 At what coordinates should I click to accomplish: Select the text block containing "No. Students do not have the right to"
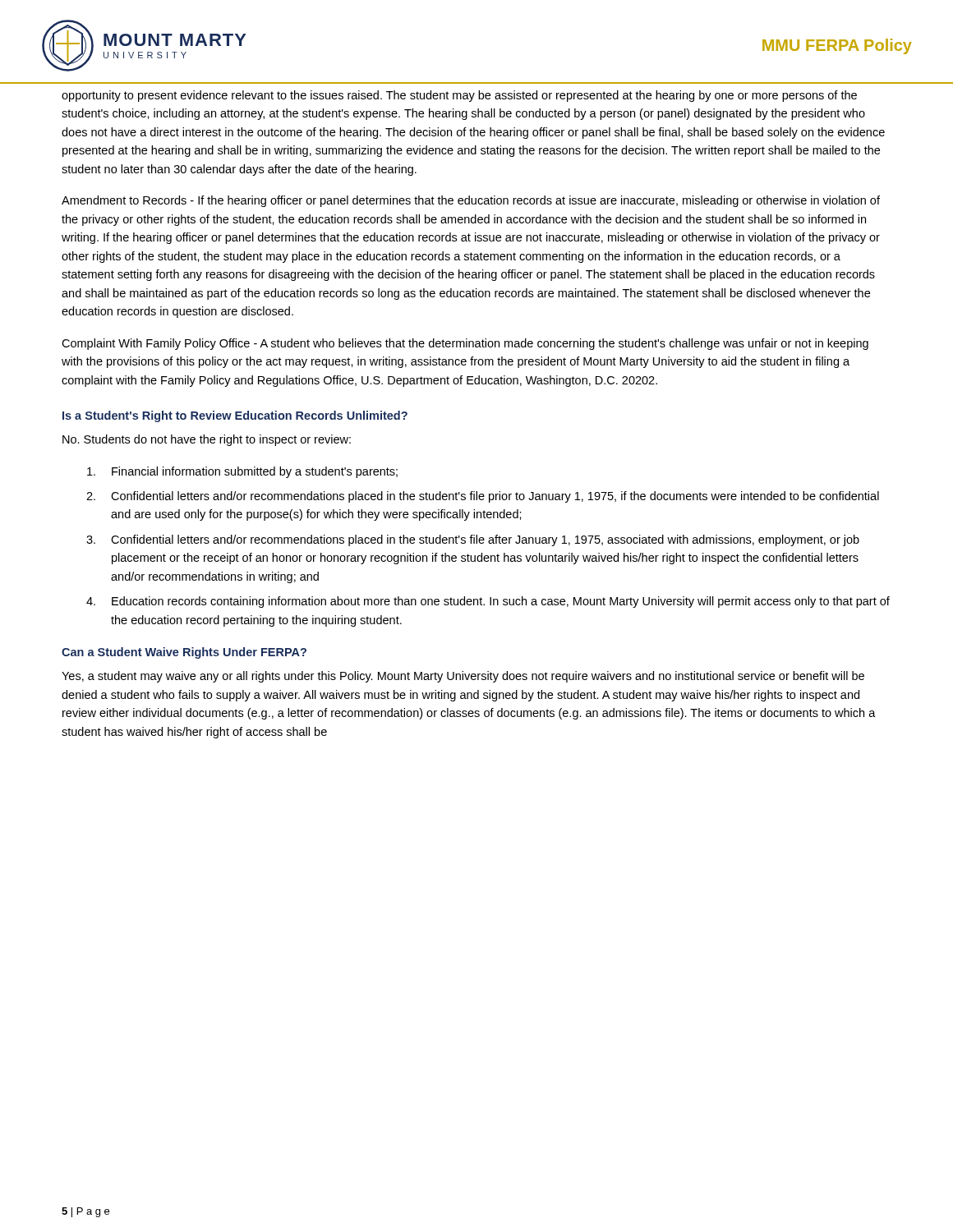point(207,439)
